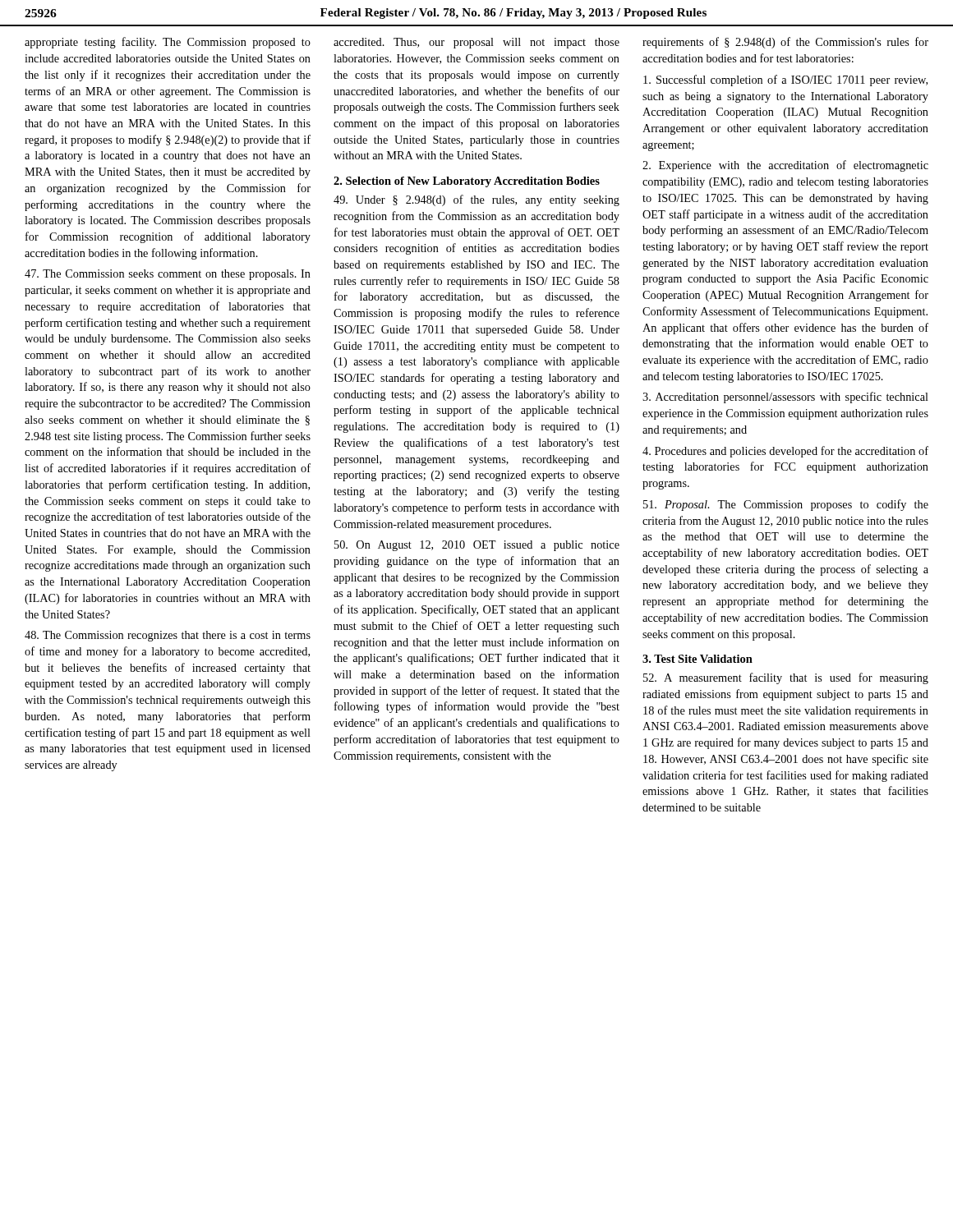Find the block on this page that starts "Experience with the accreditation of electromagnetic compatibility"
The height and width of the screenshot is (1232, 953).
click(x=785, y=271)
